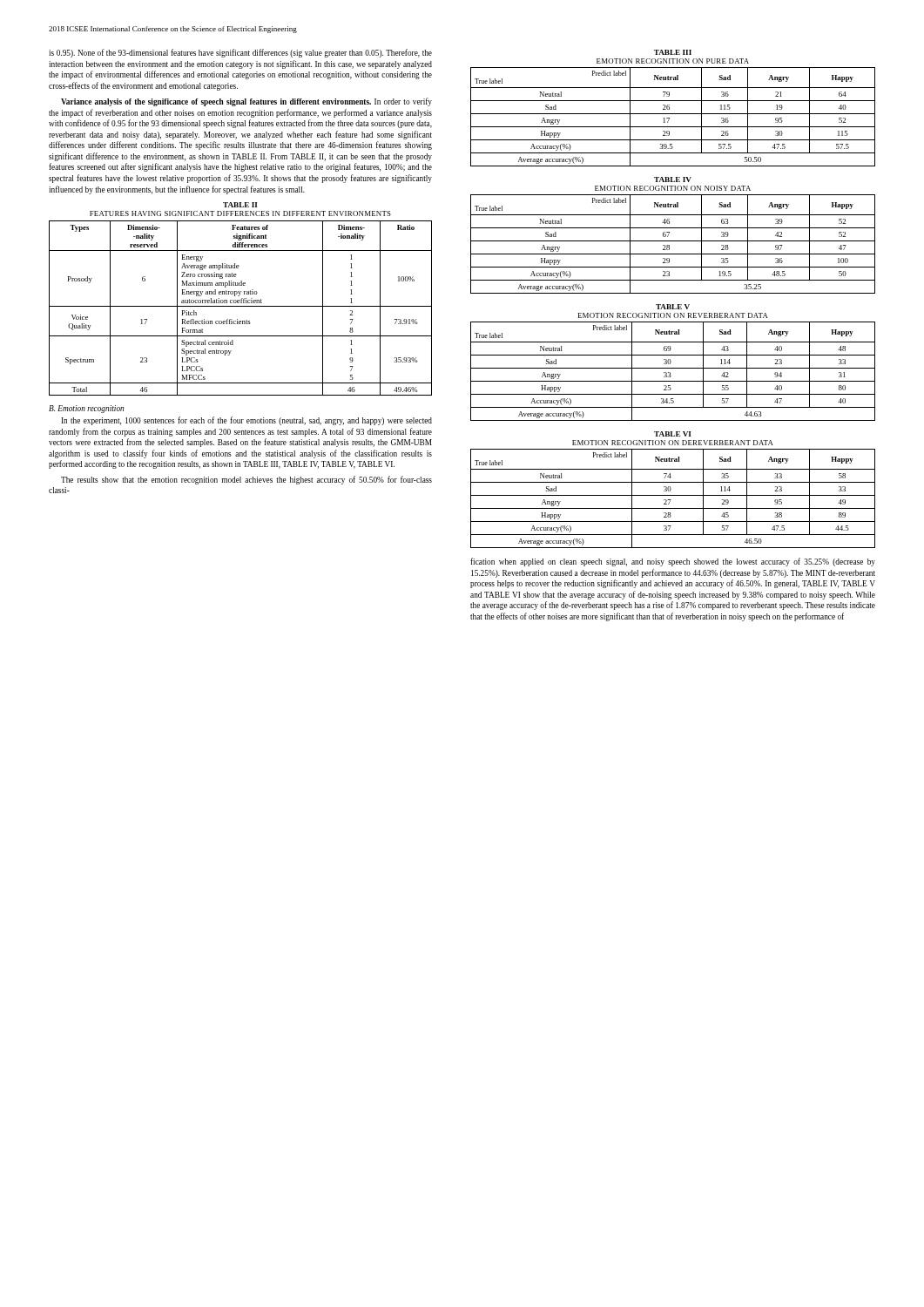Find the table that mentions "Voice Quality"
The height and width of the screenshot is (1307, 924).
[240, 308]
